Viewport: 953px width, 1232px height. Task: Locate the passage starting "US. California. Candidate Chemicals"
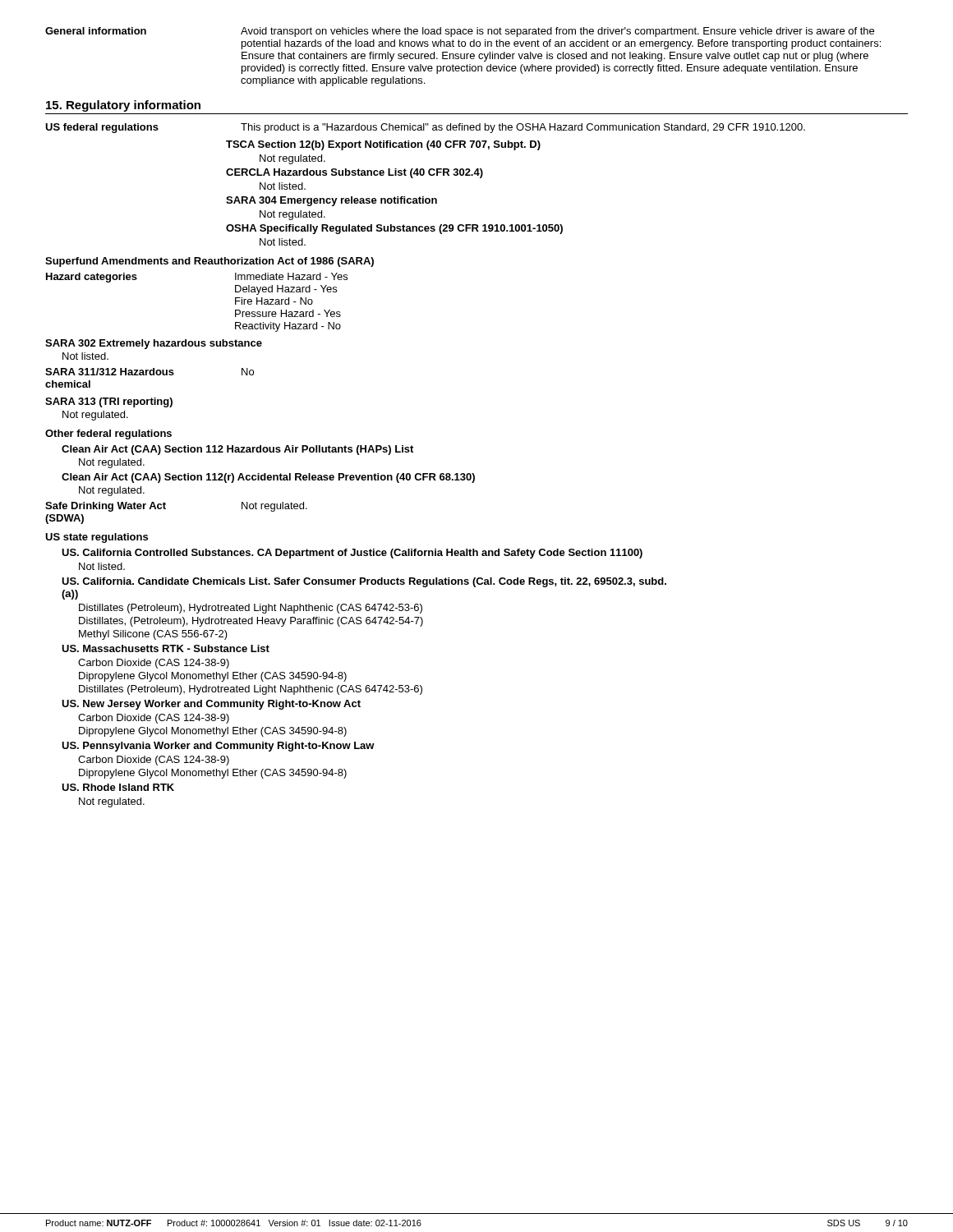point(485,587)
